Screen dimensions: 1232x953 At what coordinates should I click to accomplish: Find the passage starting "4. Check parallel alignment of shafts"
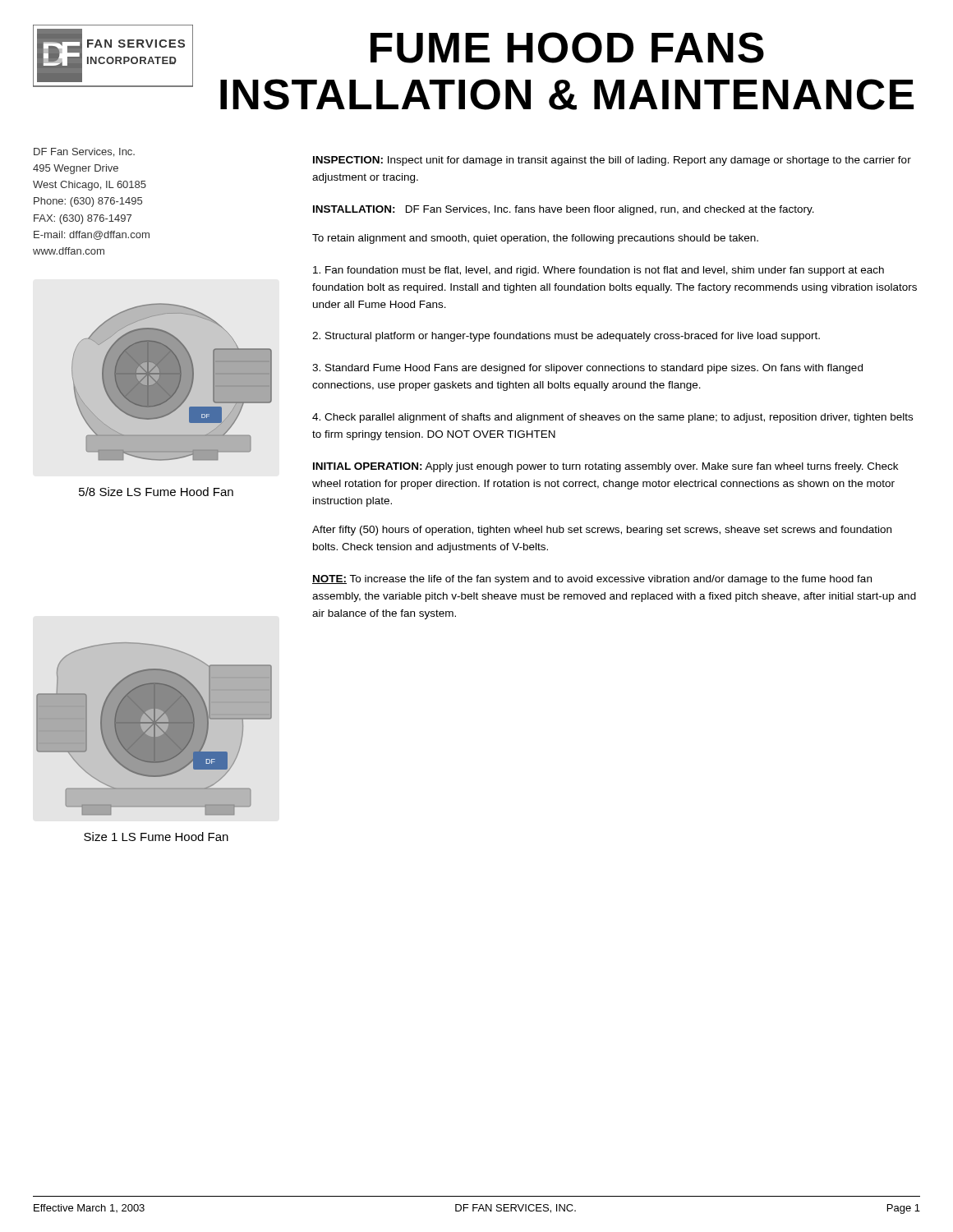[616, 426]
